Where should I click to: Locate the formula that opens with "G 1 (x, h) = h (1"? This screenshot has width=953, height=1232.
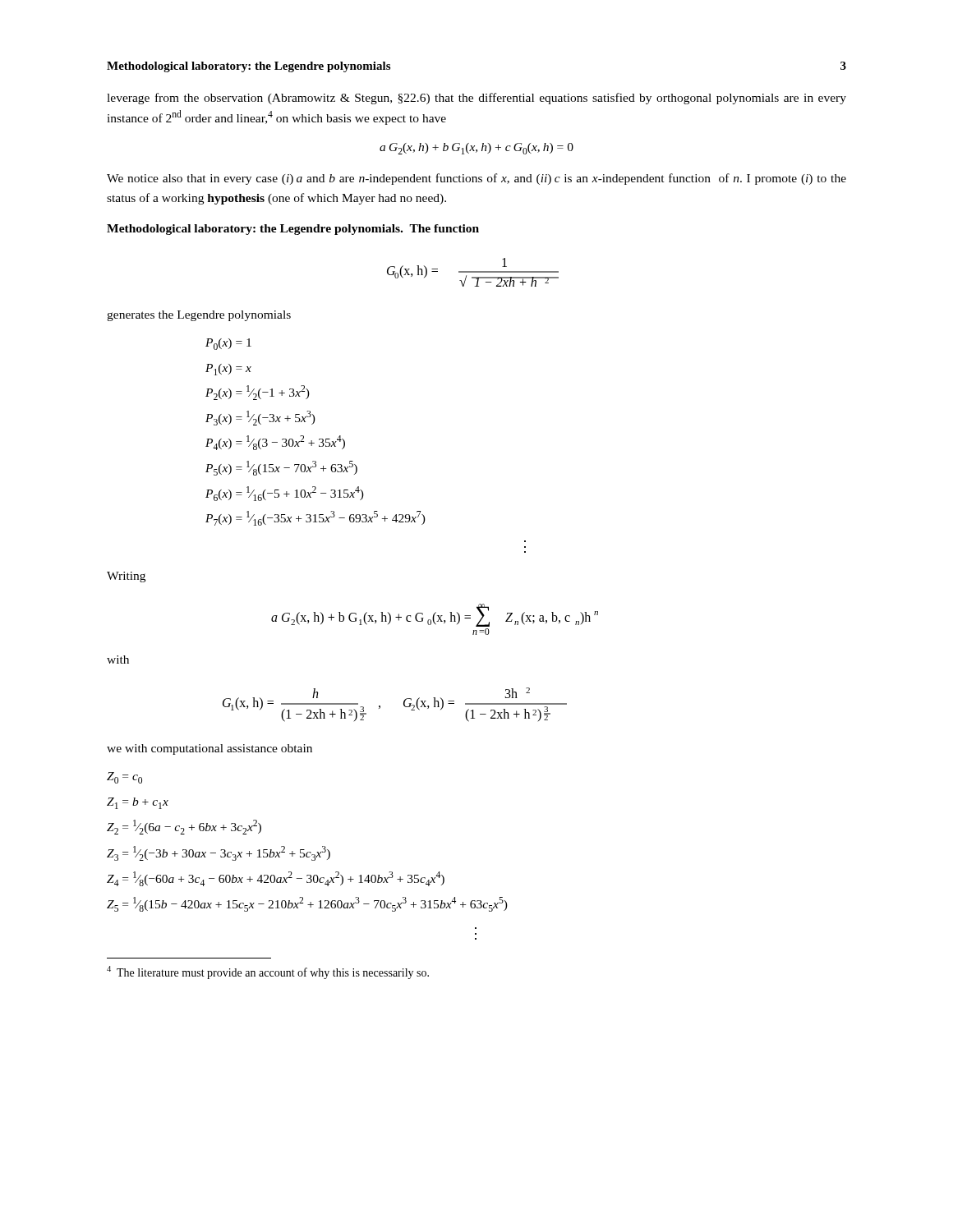(476, 702)
